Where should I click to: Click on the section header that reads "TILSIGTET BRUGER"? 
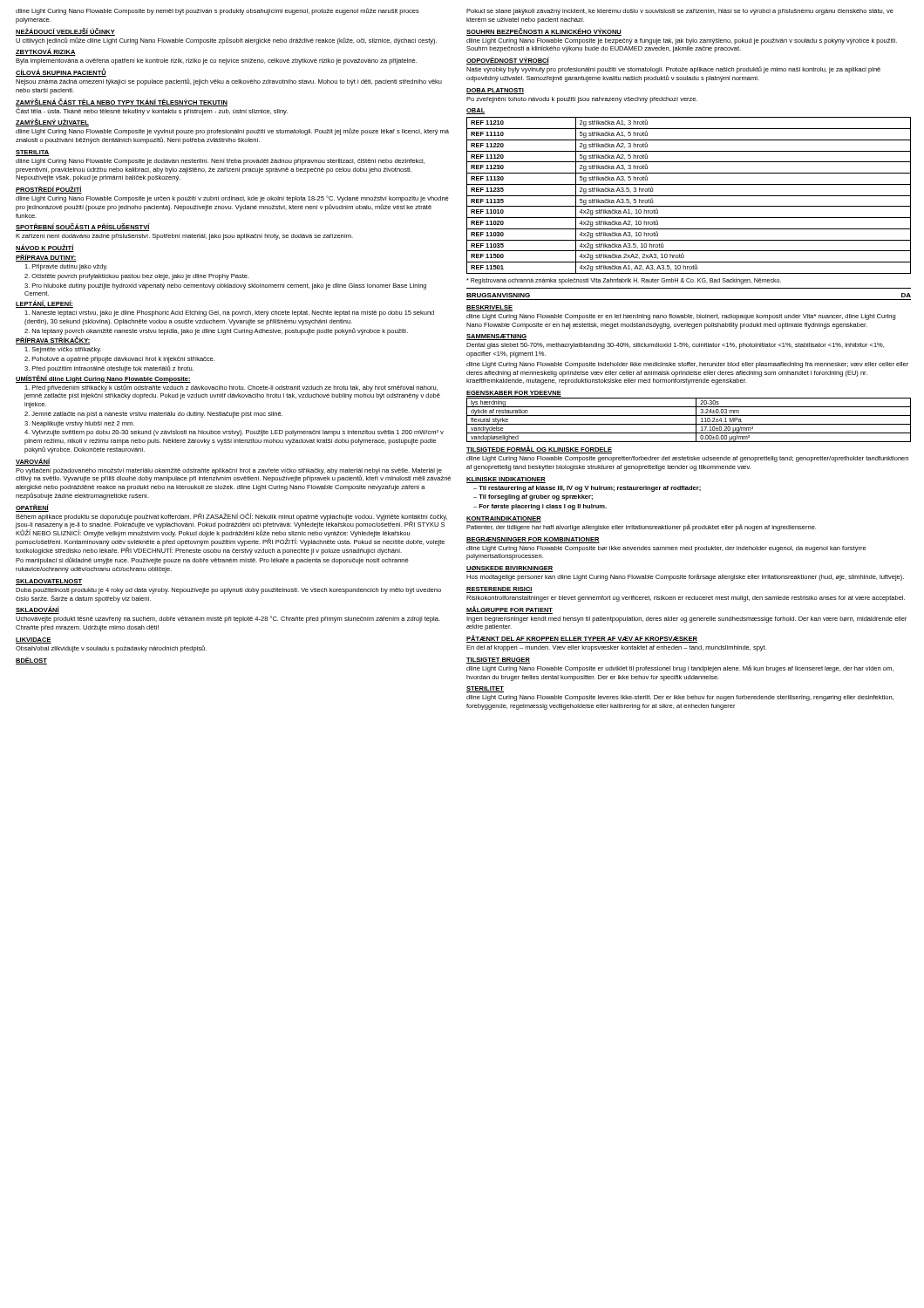pyautogui.click(x=498, y=659)
